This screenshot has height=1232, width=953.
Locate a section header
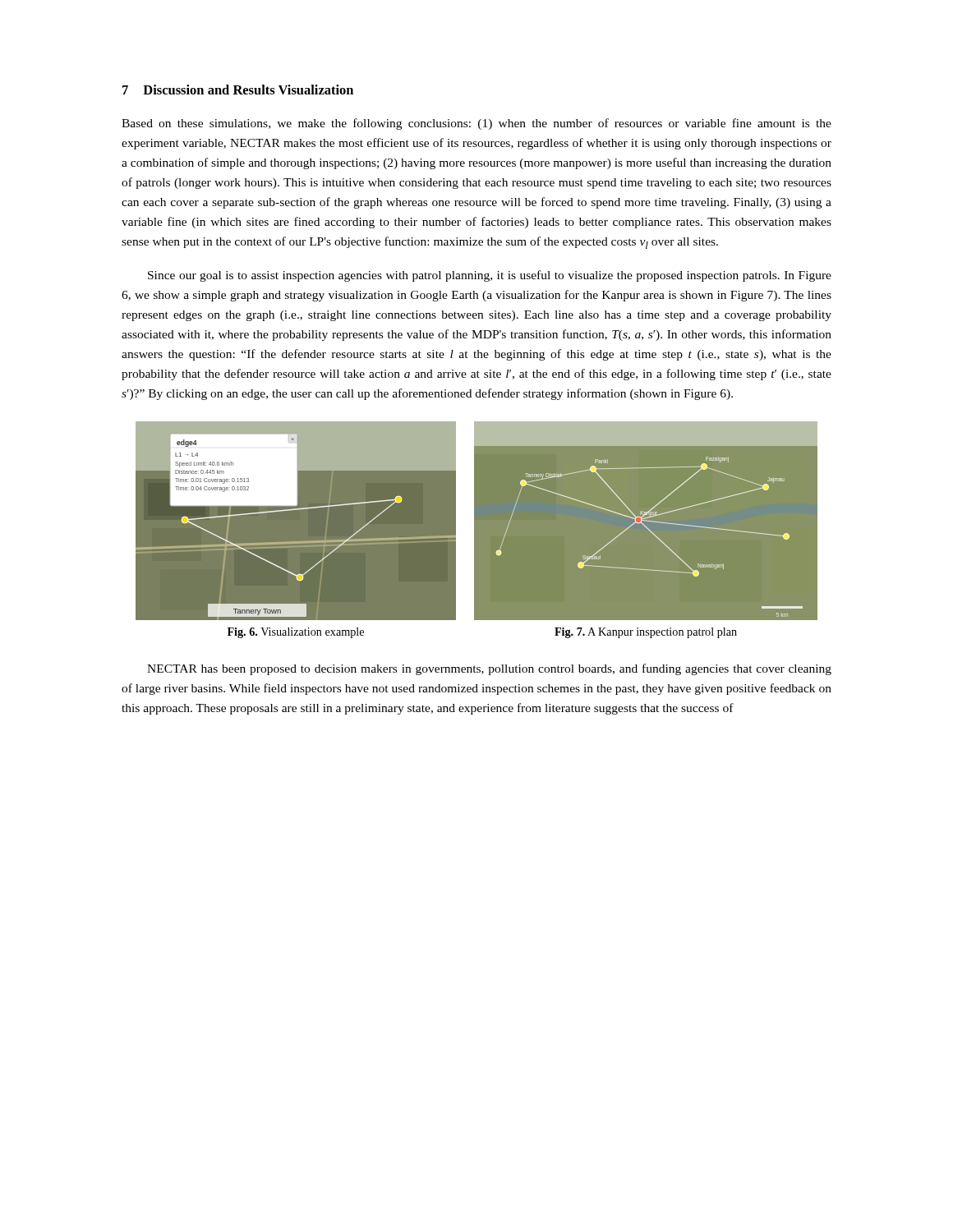238,90
